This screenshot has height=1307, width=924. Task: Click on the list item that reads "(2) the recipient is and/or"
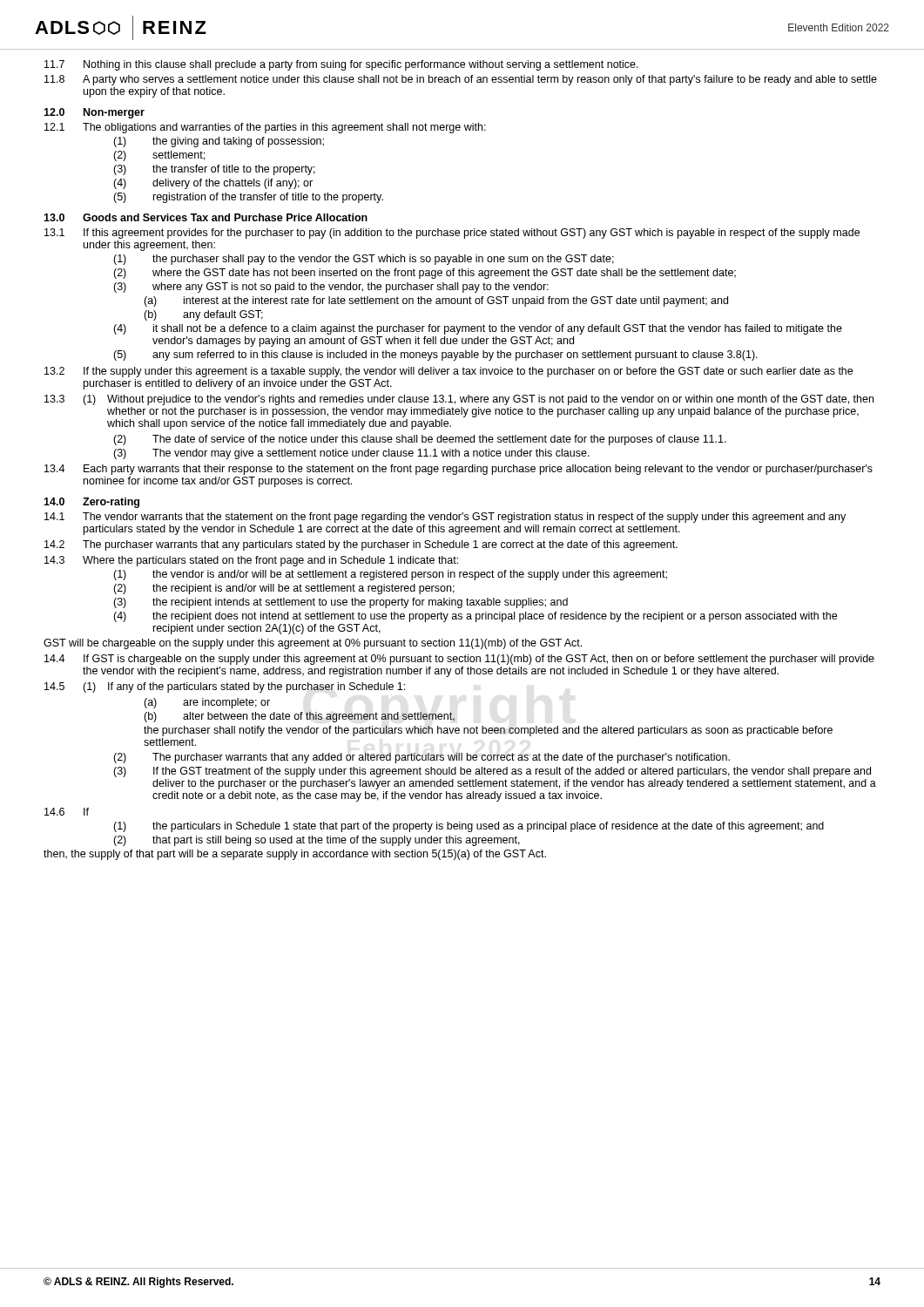(284, 588)
